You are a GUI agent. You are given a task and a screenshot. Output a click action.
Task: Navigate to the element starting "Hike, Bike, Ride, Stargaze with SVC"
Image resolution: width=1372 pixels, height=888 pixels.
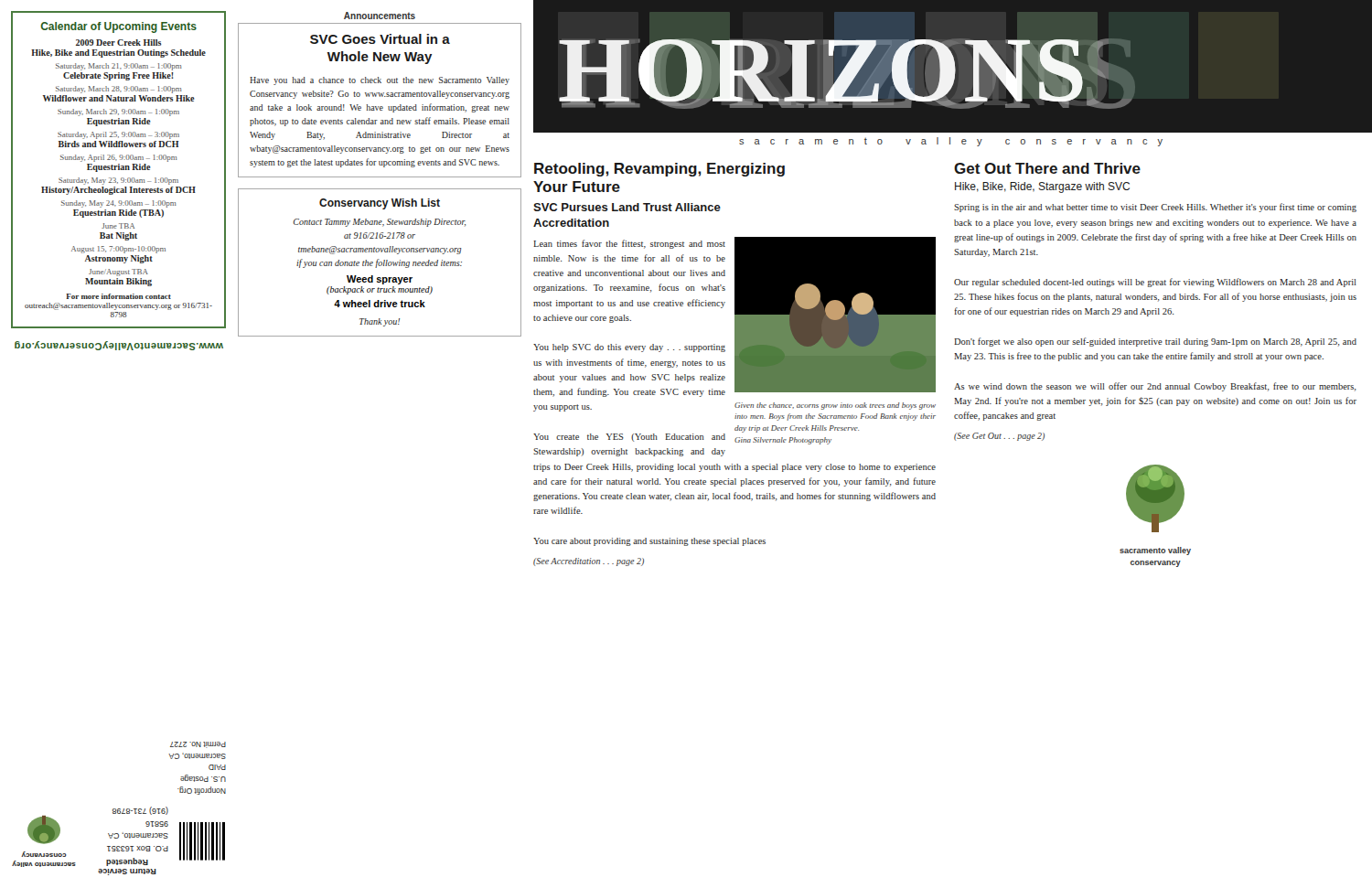pos(1042,187)
